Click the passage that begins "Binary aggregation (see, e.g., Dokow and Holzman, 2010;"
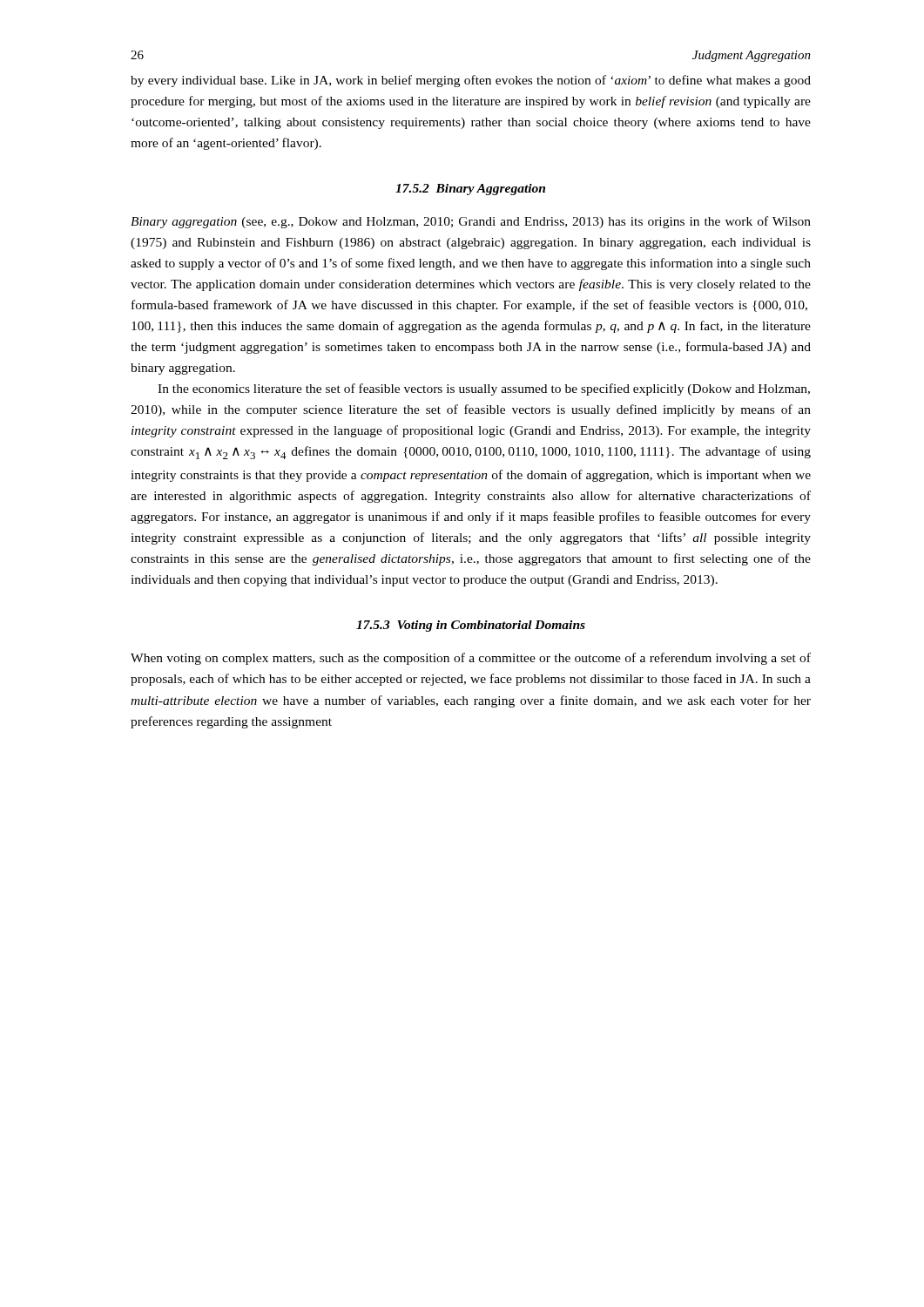Image resolution: width=924 pixels, height=1307 pixels. tap(471, 401)
